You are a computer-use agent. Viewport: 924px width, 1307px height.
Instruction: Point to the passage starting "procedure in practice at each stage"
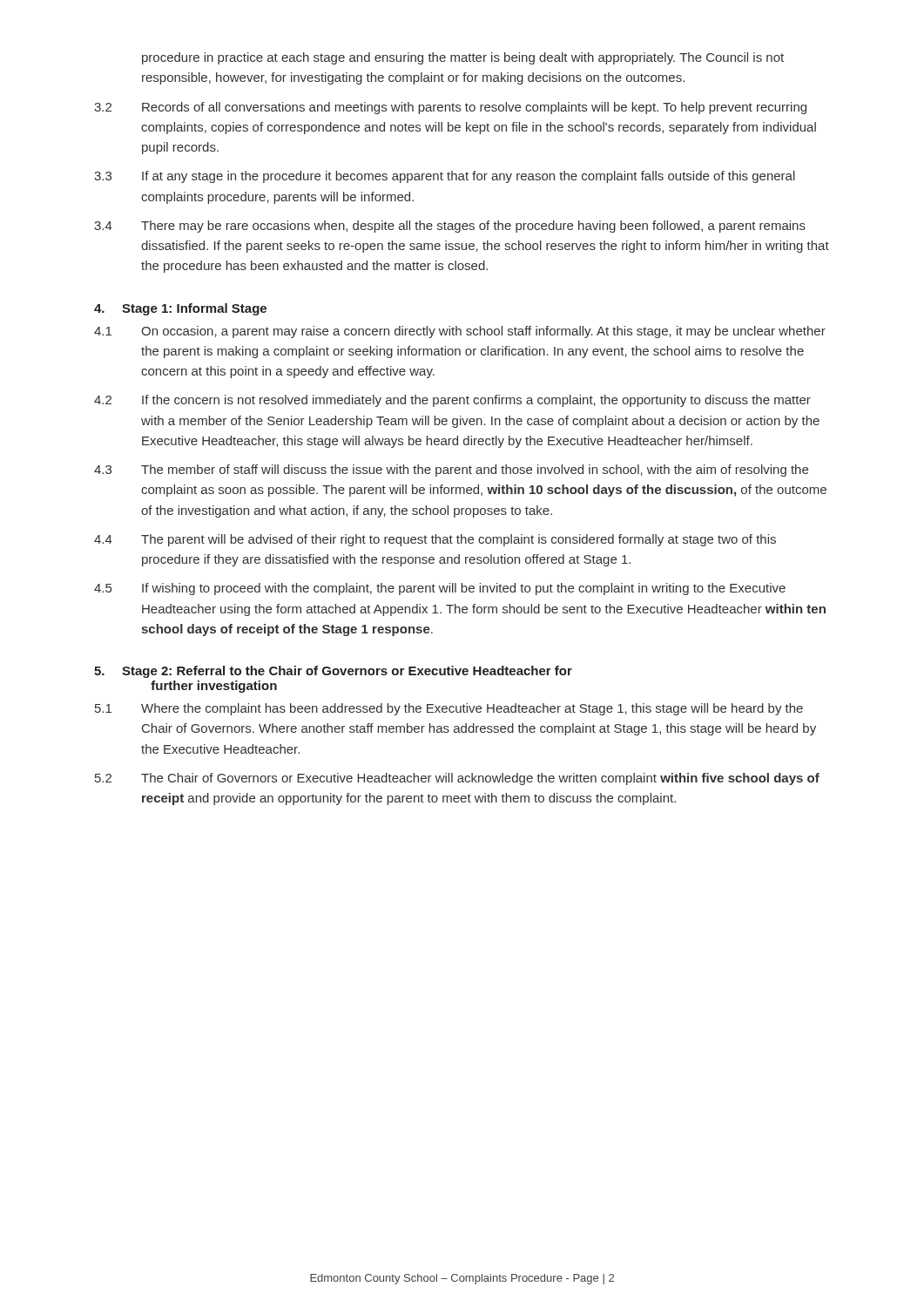click(x=463, y=67)
